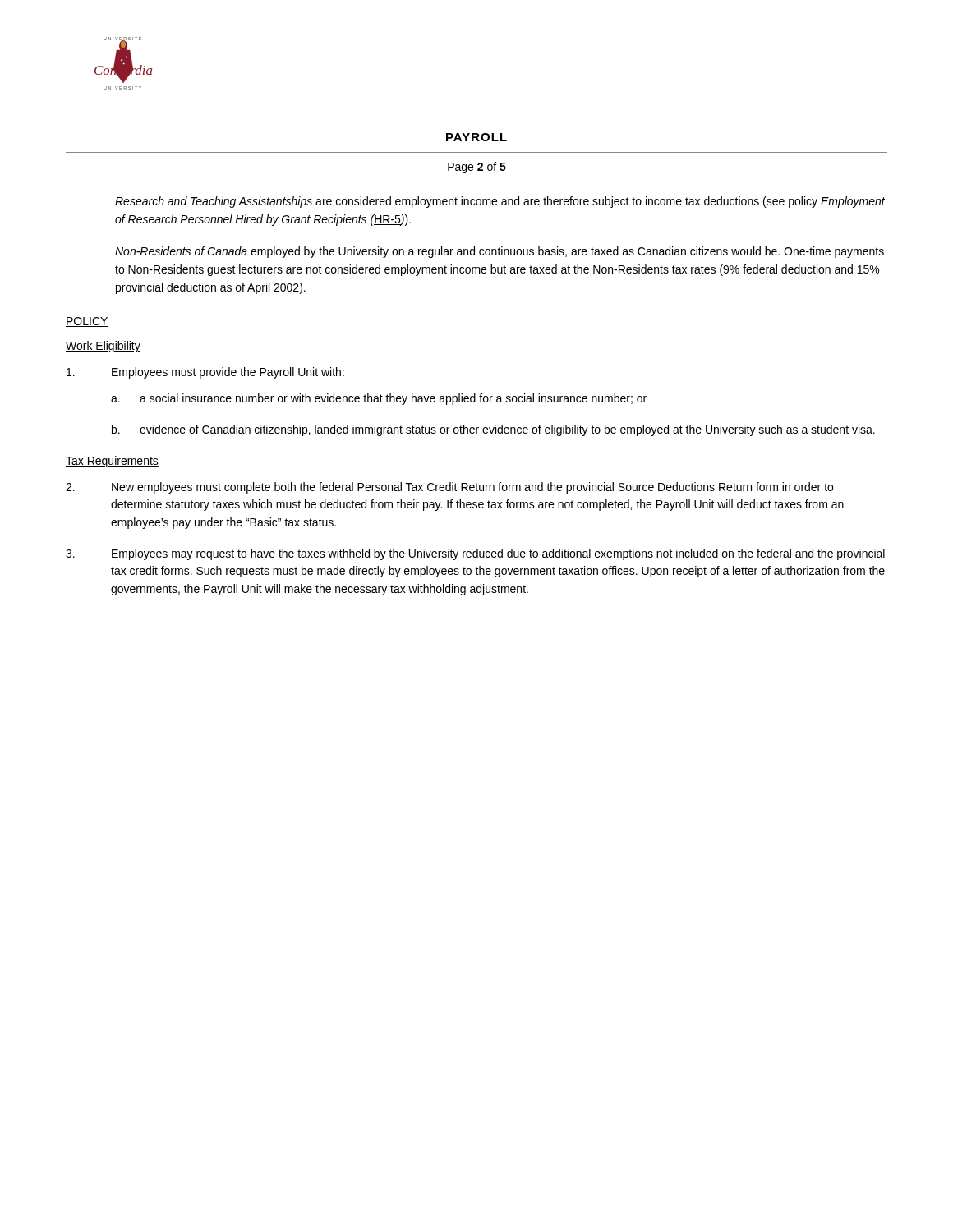Click on the text block starting "b. evidence of"

tap(499, 430)
